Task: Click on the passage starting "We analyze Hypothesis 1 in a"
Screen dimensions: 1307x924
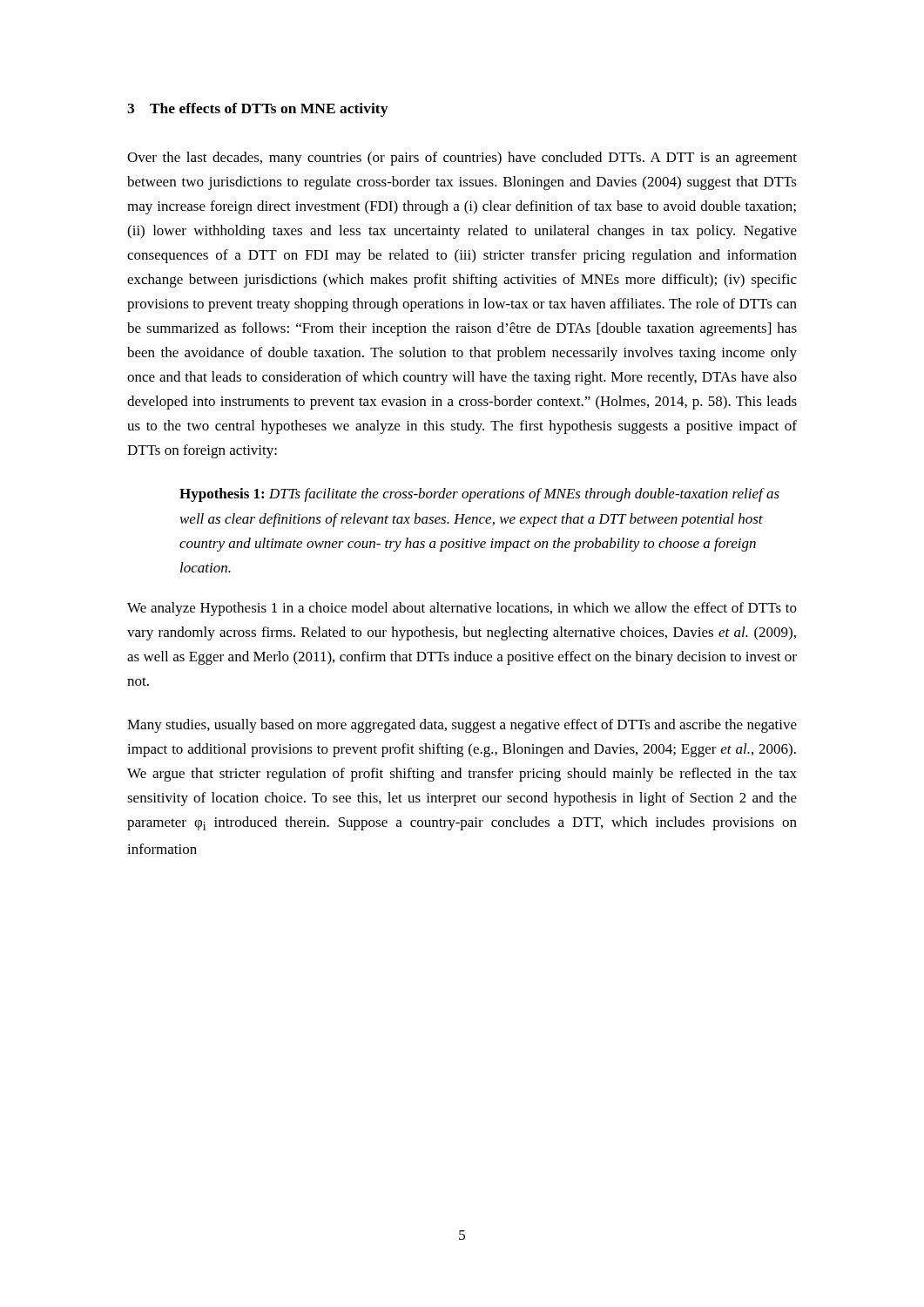Action: 462,644
